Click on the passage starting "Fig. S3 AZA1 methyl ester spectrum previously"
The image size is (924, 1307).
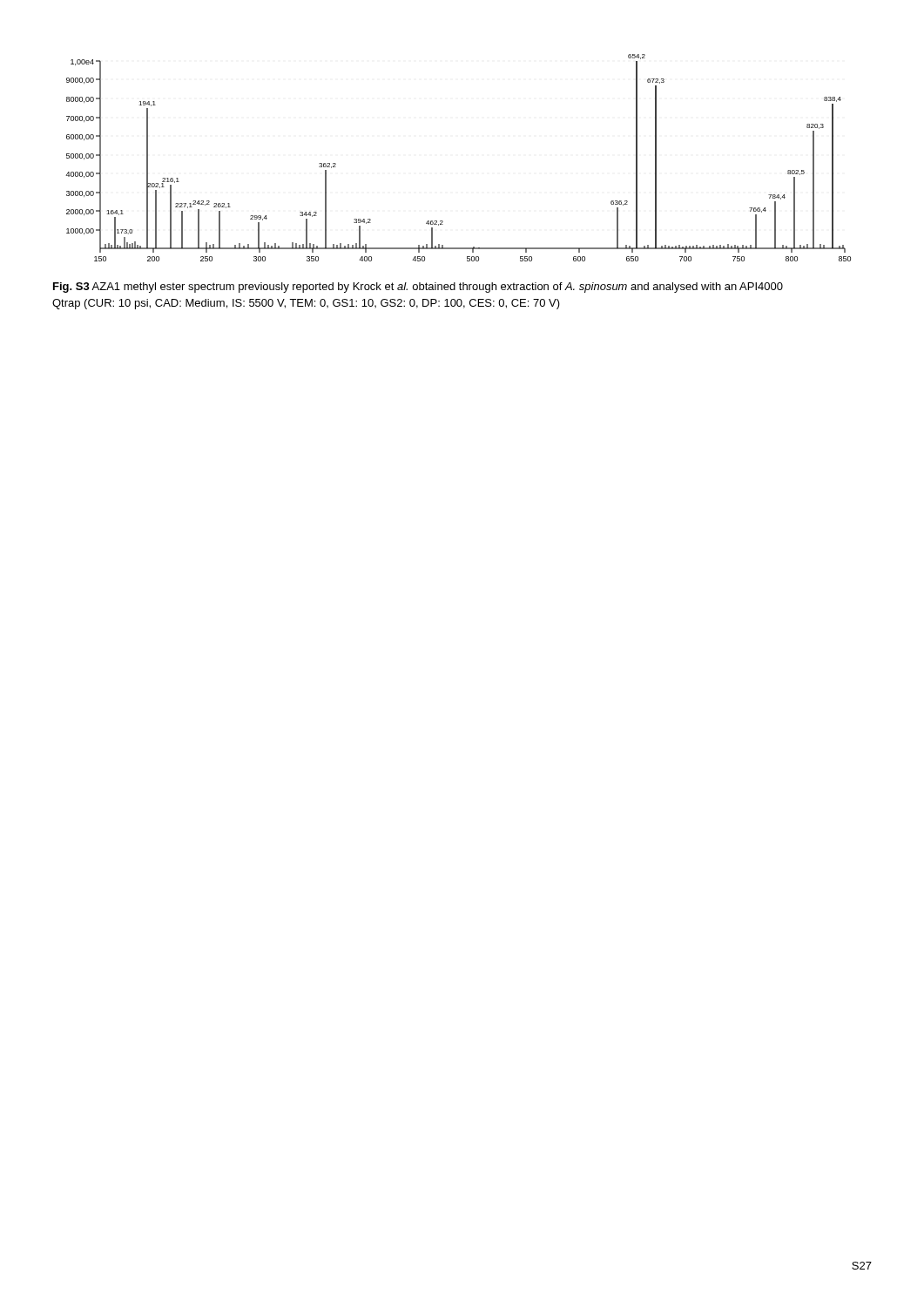(418, 294)
